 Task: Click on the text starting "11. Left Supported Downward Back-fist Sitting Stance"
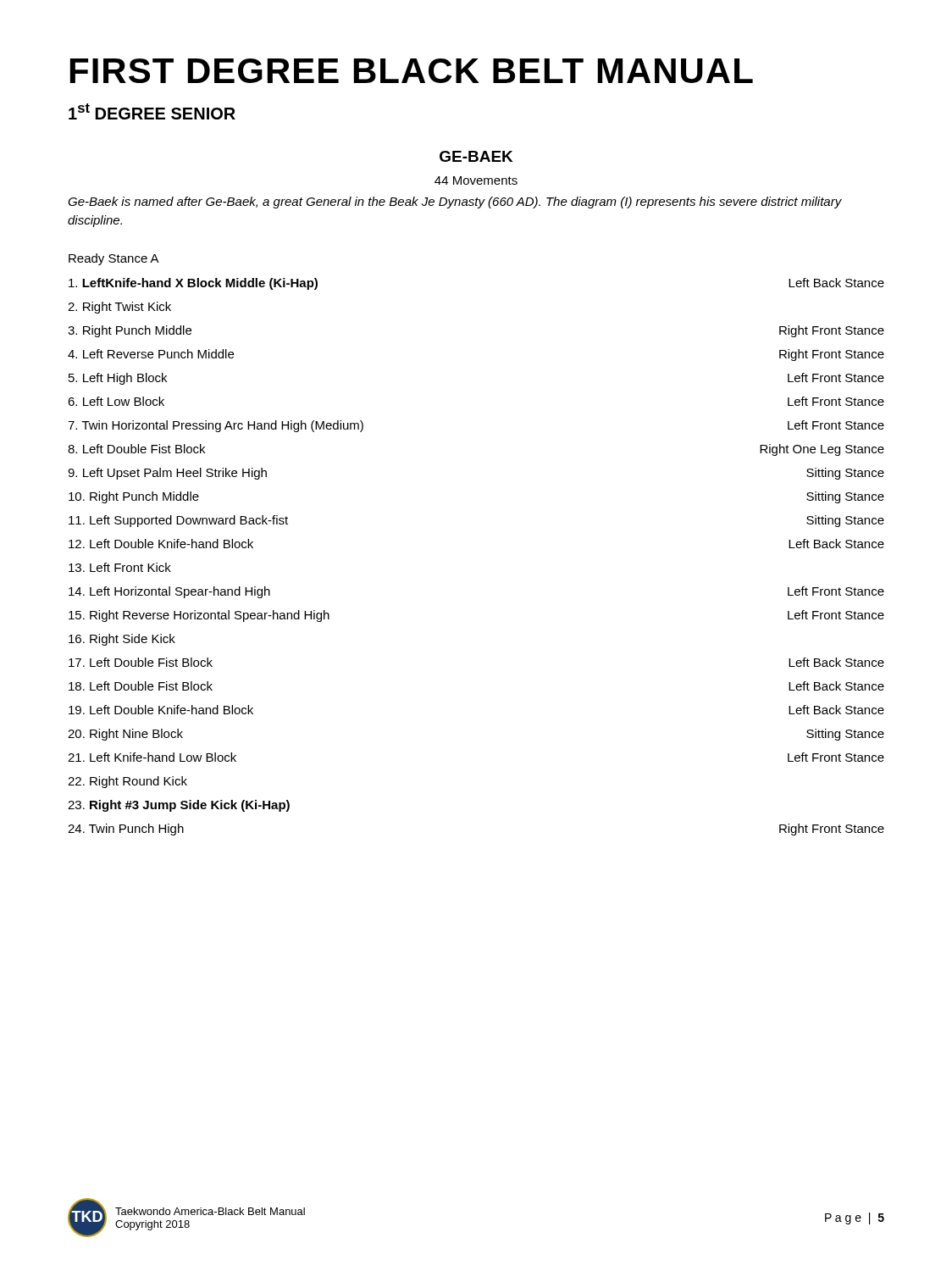click(183, 522)
